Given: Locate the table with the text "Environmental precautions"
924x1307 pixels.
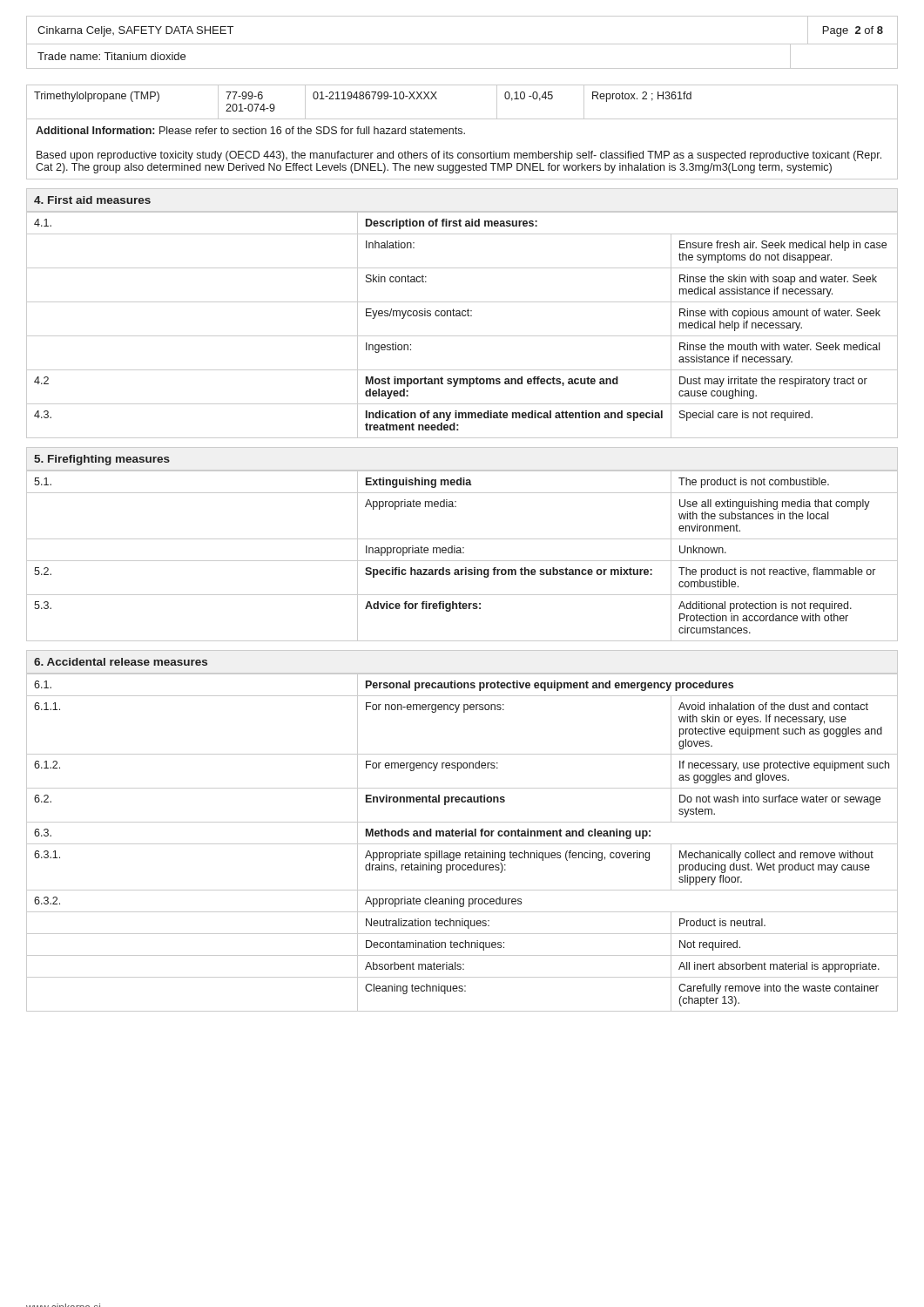Looking at the screenshot, I should [x=462, y=843].
